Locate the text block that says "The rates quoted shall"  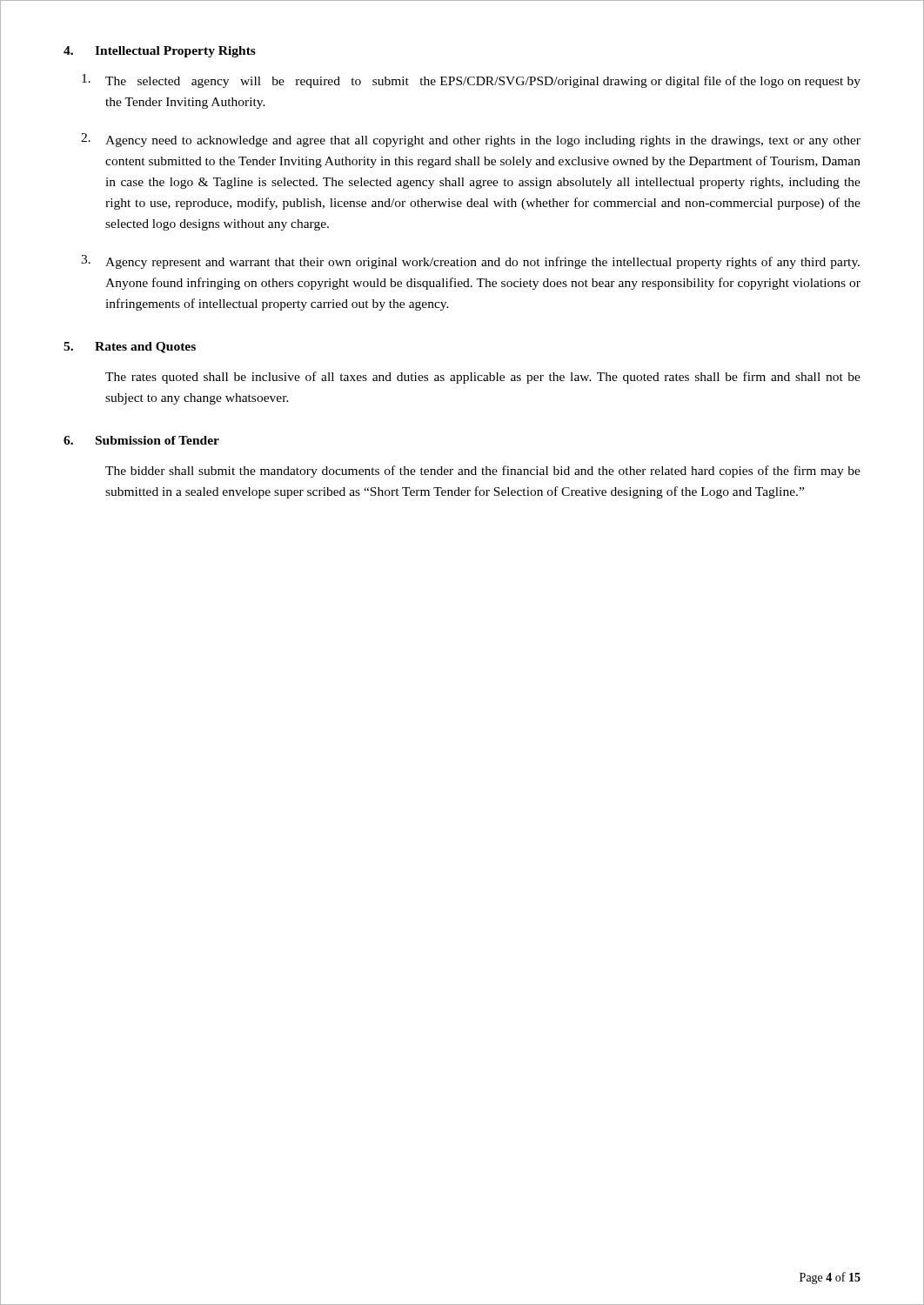tap(483, 387)
